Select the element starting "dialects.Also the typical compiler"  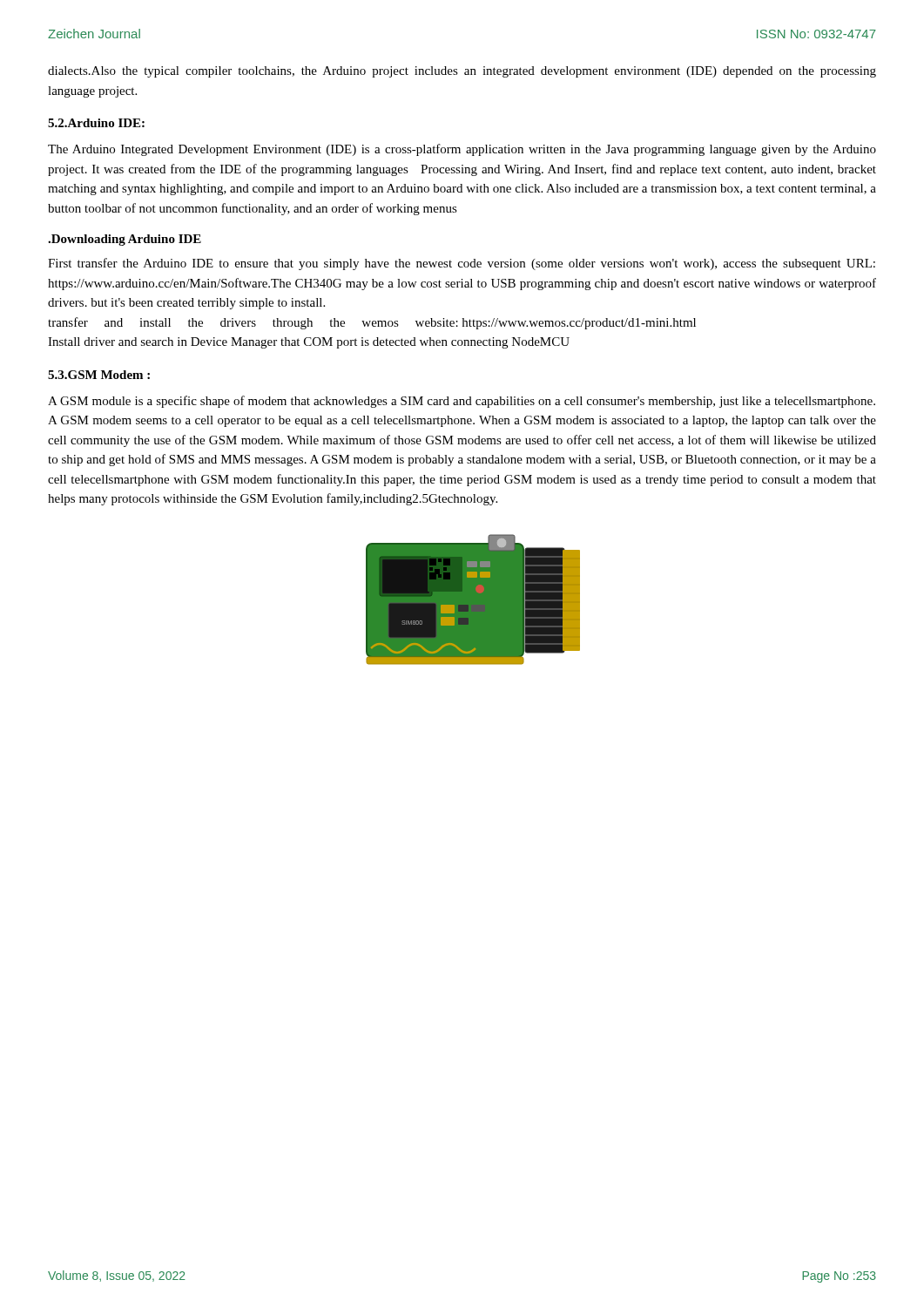(x=462, y=80)
